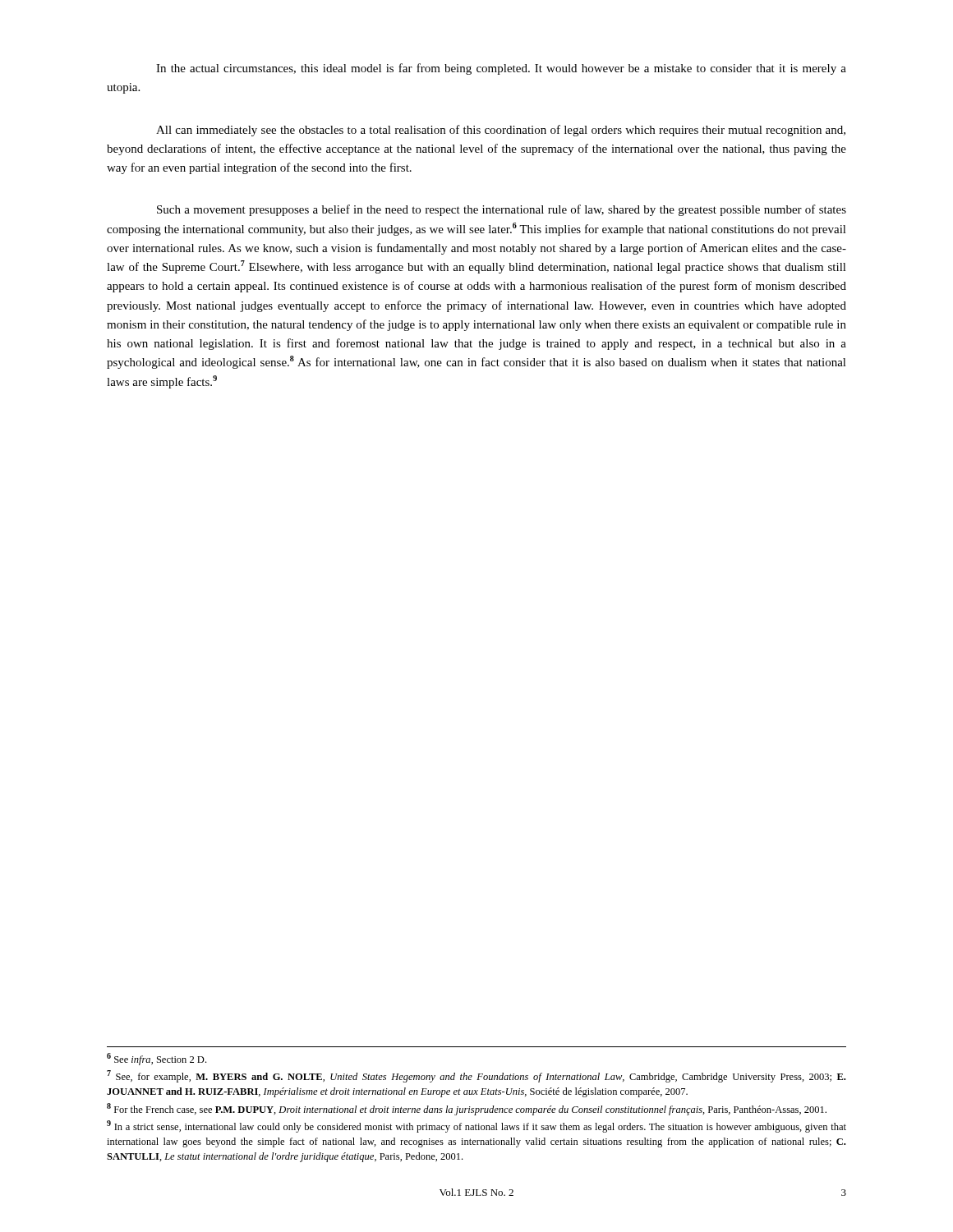Click on the footnote containing "7 See, for example, M."
The image size is (953, 1232).
[x=476, y=1084]
